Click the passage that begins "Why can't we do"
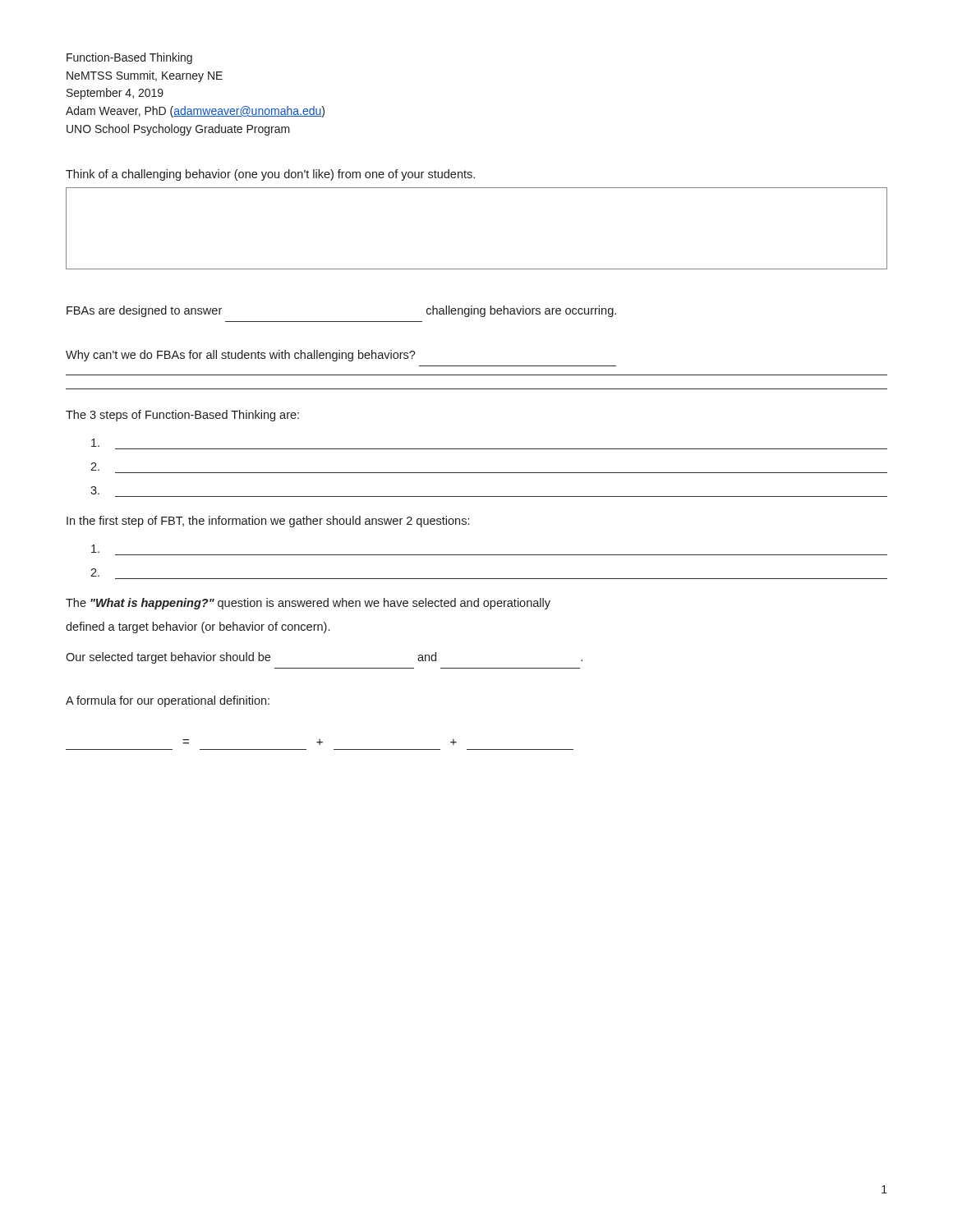This screenshot has height=1232, width=953. [x=341, y=356]
